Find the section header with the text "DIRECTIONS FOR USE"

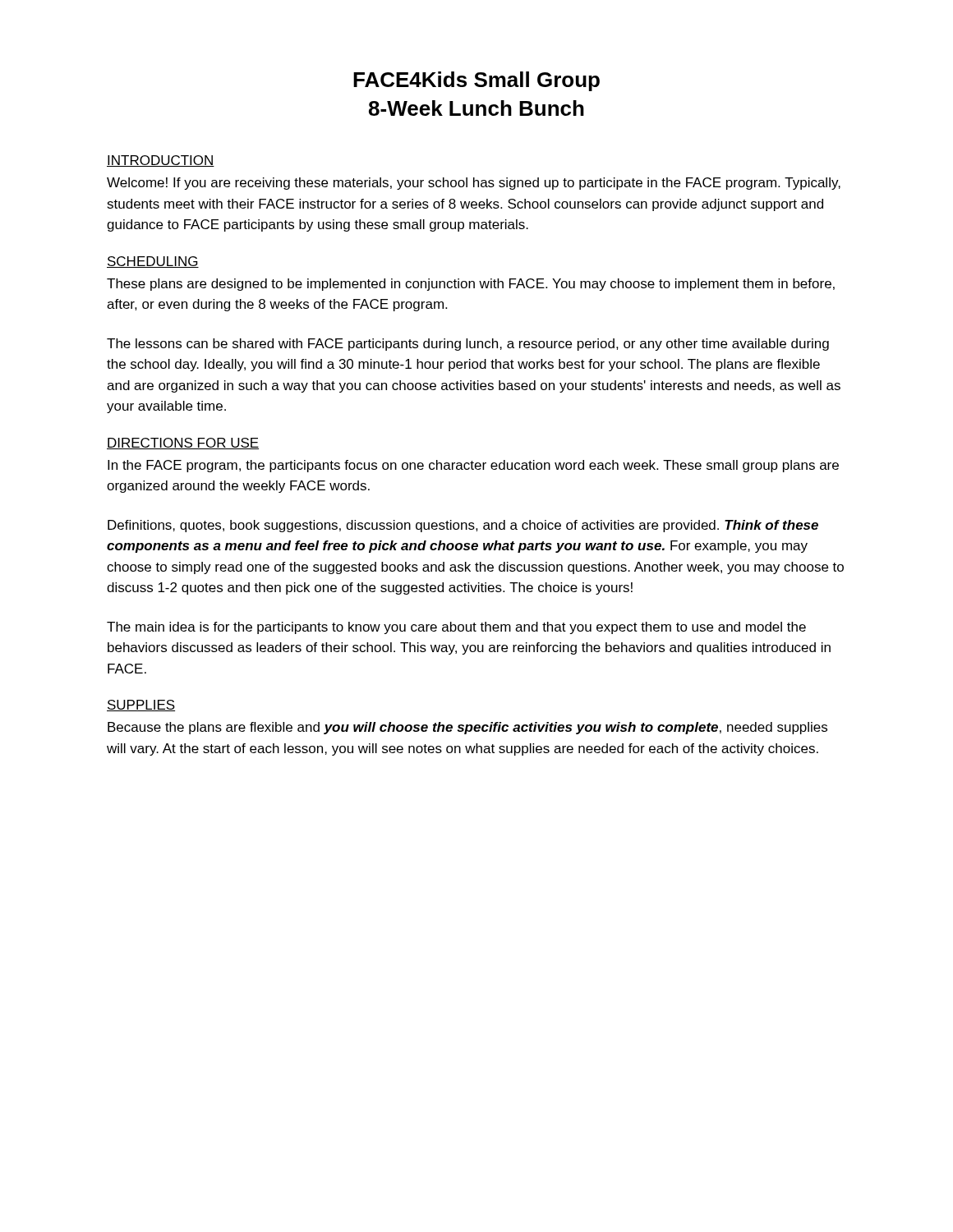coord(183,443)
